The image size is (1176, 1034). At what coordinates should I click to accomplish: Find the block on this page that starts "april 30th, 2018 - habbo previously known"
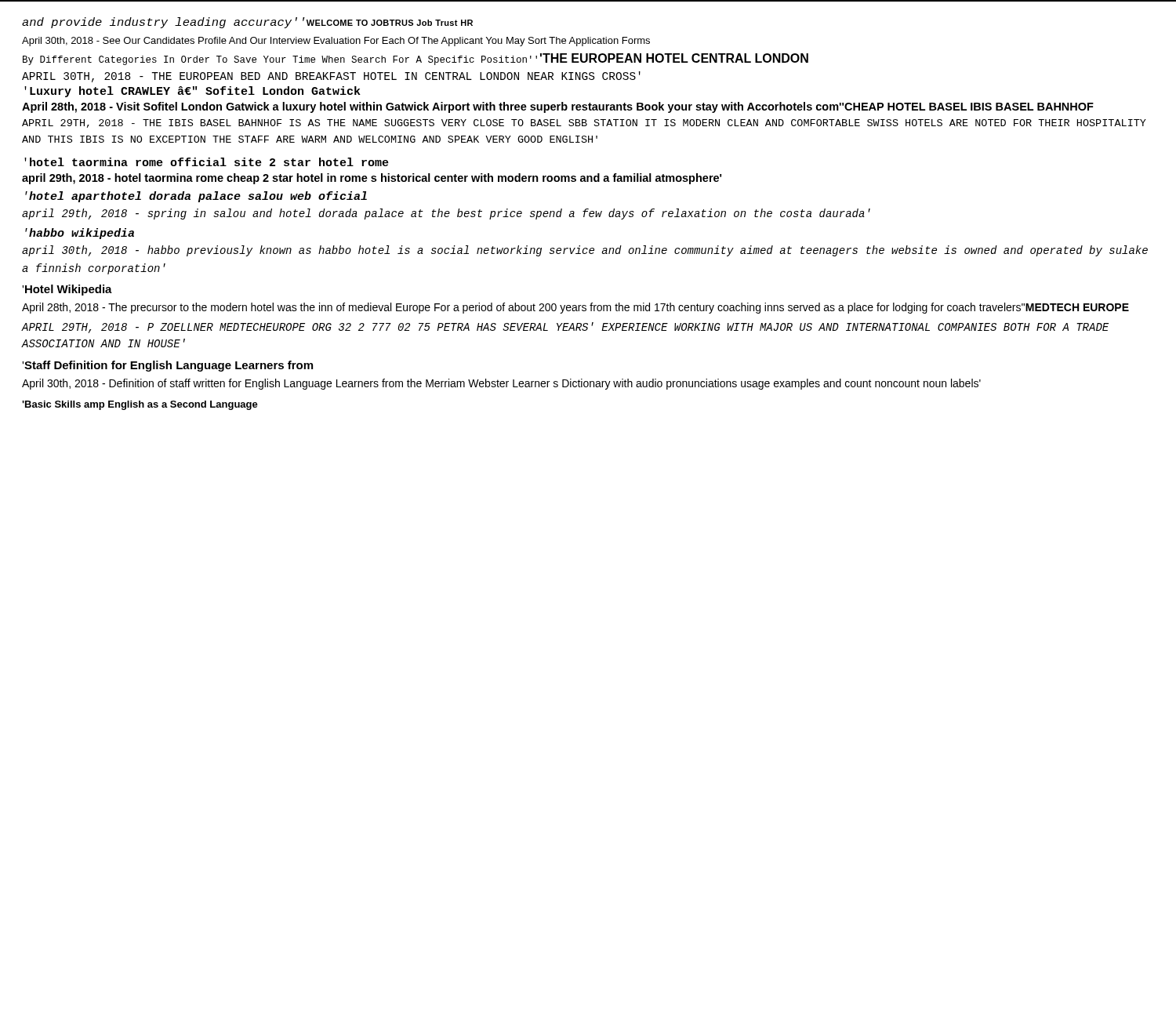click(x=585, y=260)
